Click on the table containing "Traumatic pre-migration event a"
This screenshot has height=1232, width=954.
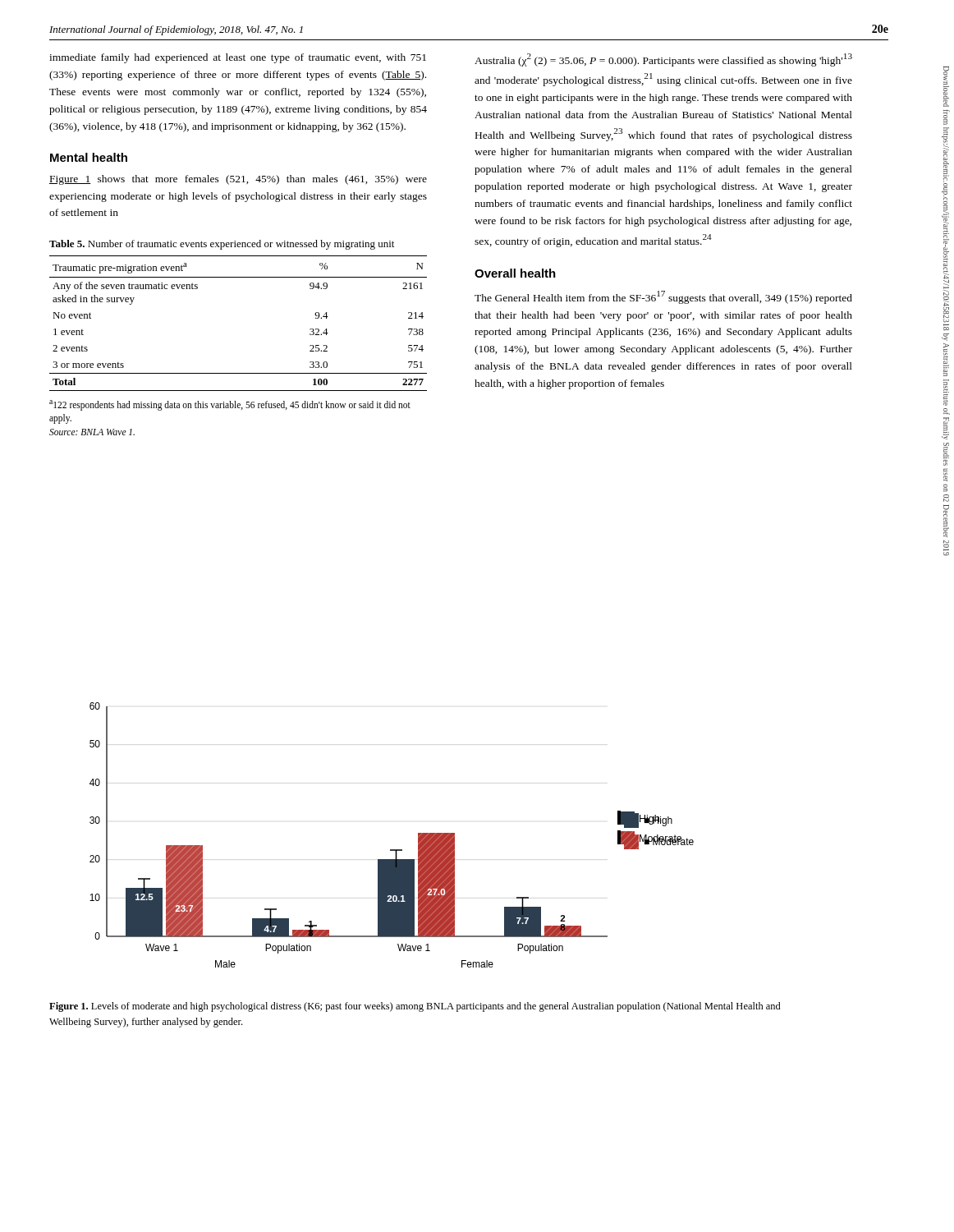tap(238, 323)
